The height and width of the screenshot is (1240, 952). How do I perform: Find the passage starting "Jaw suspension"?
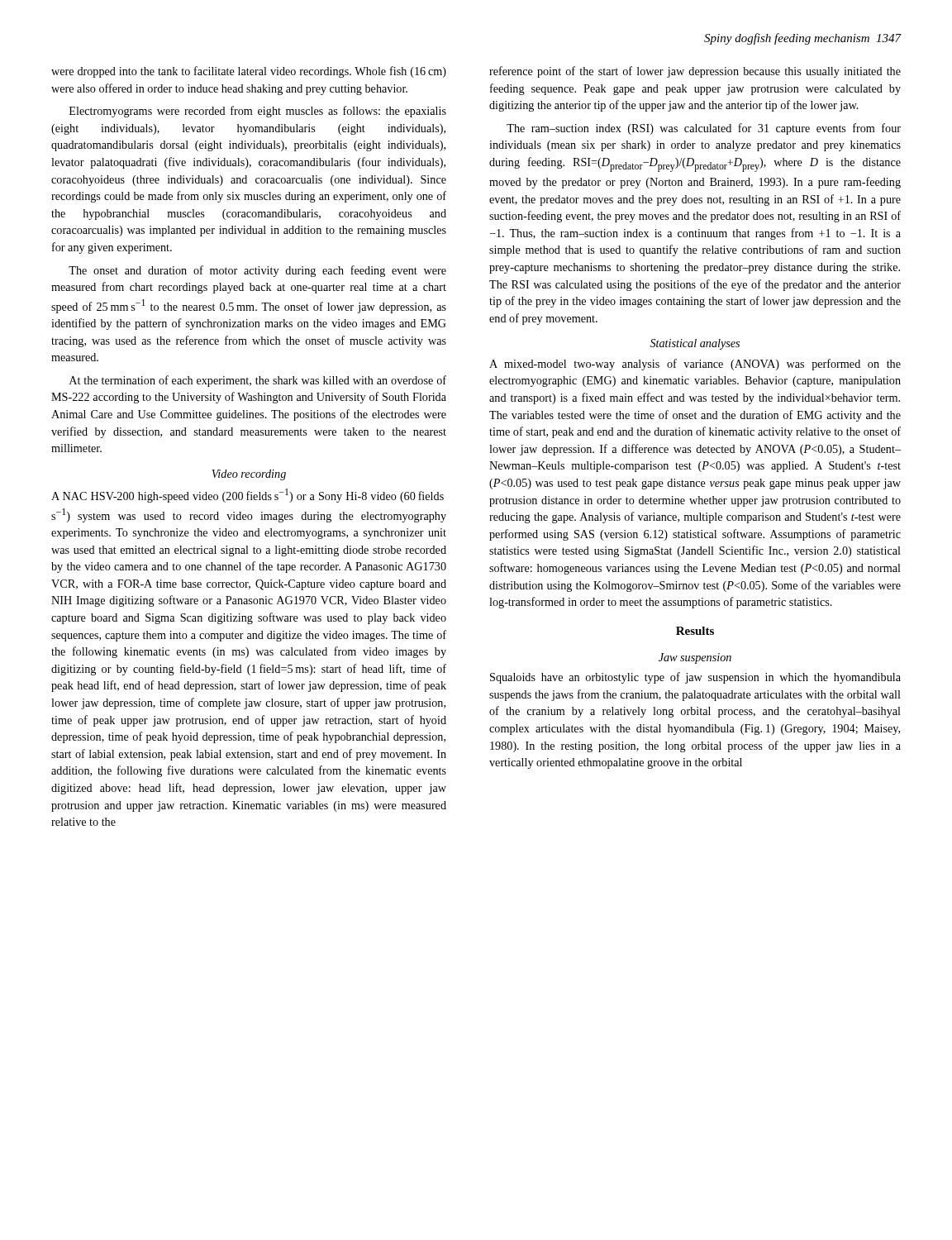[x=695, y=657]
